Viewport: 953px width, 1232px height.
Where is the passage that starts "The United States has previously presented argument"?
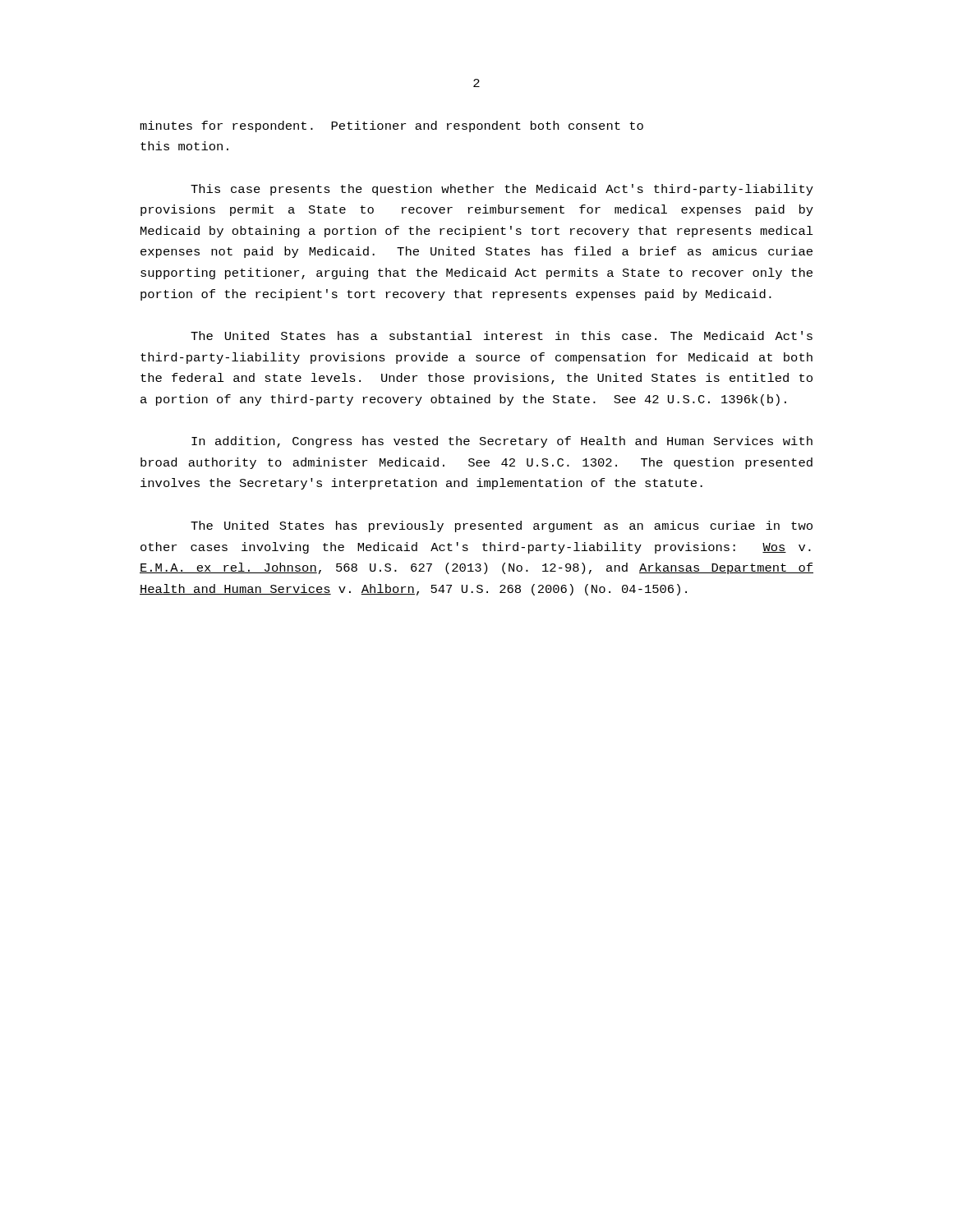[x=476, y=558]
